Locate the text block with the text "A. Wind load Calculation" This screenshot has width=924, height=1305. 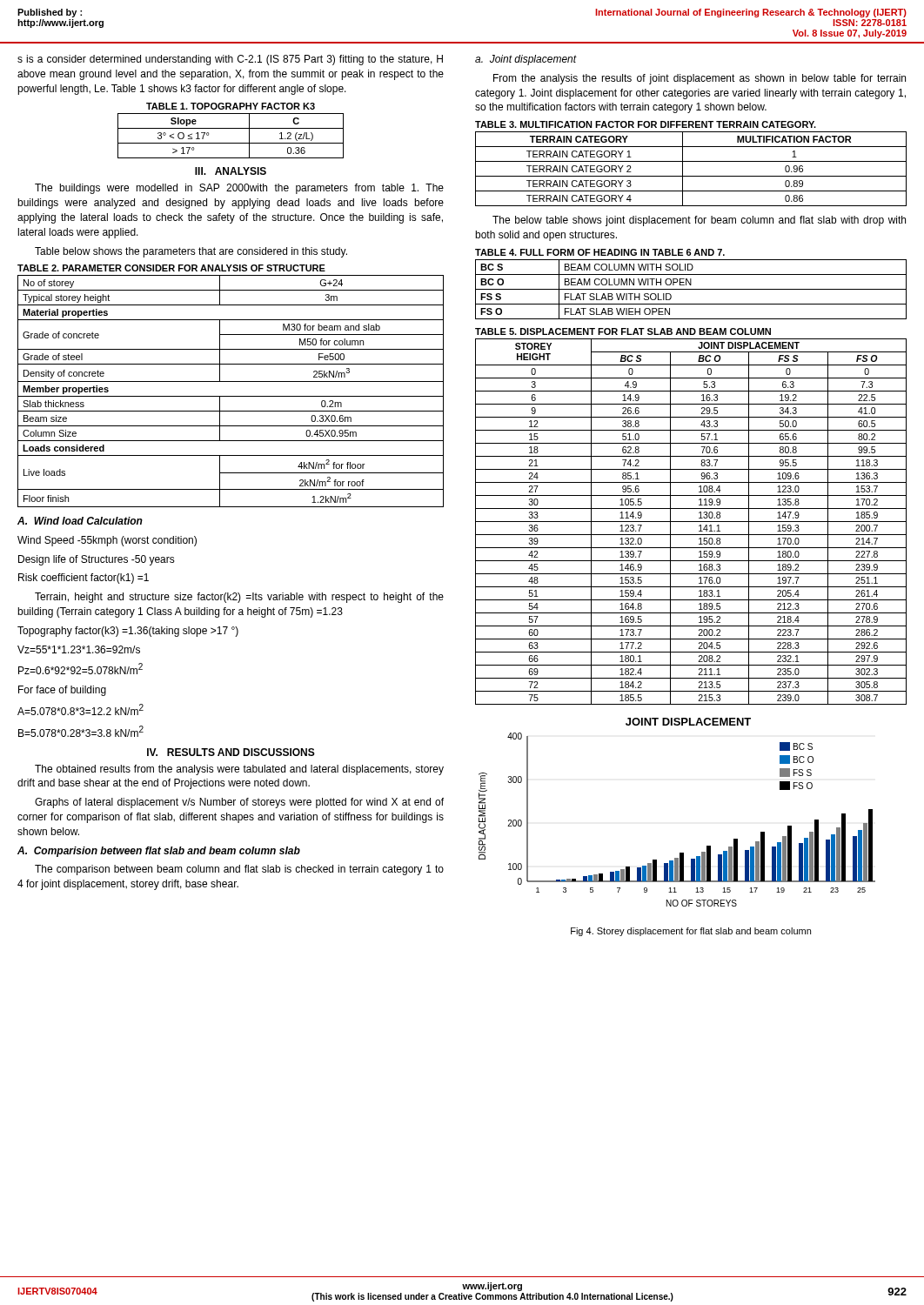click(x=231, y=628)
